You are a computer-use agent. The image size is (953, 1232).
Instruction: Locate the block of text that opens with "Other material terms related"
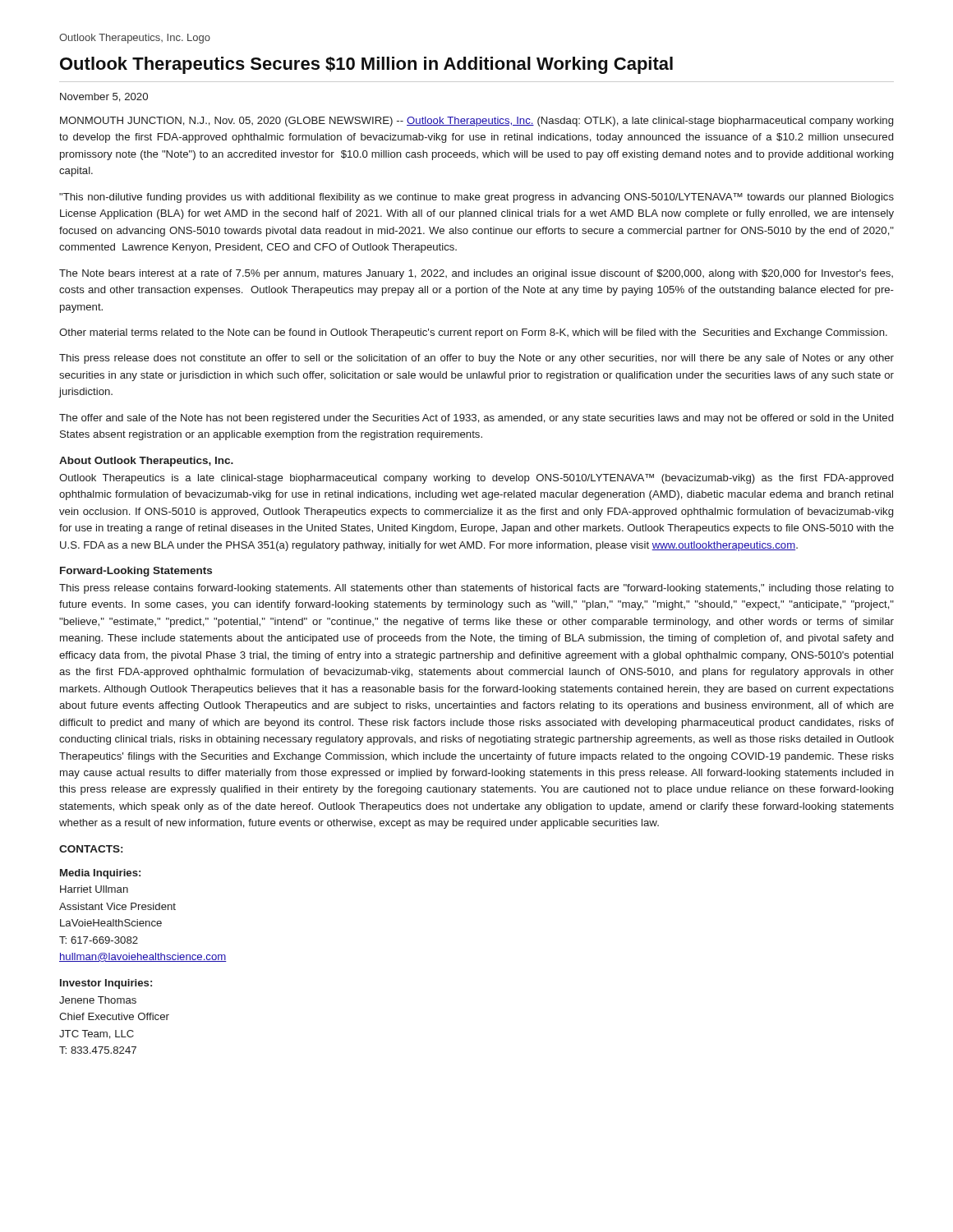tap(473, 332)
